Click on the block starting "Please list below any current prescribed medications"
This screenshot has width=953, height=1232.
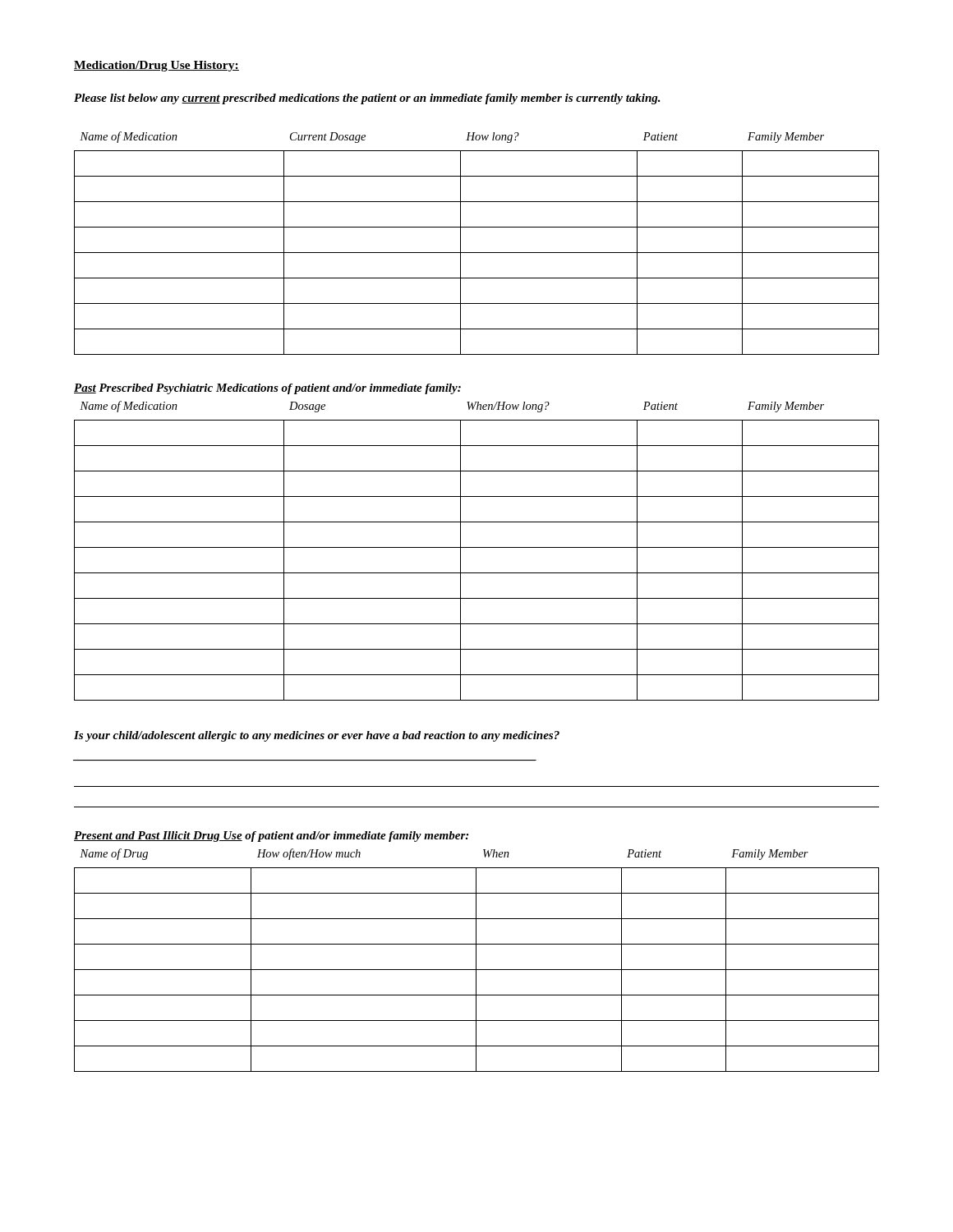tap(367, 98)
